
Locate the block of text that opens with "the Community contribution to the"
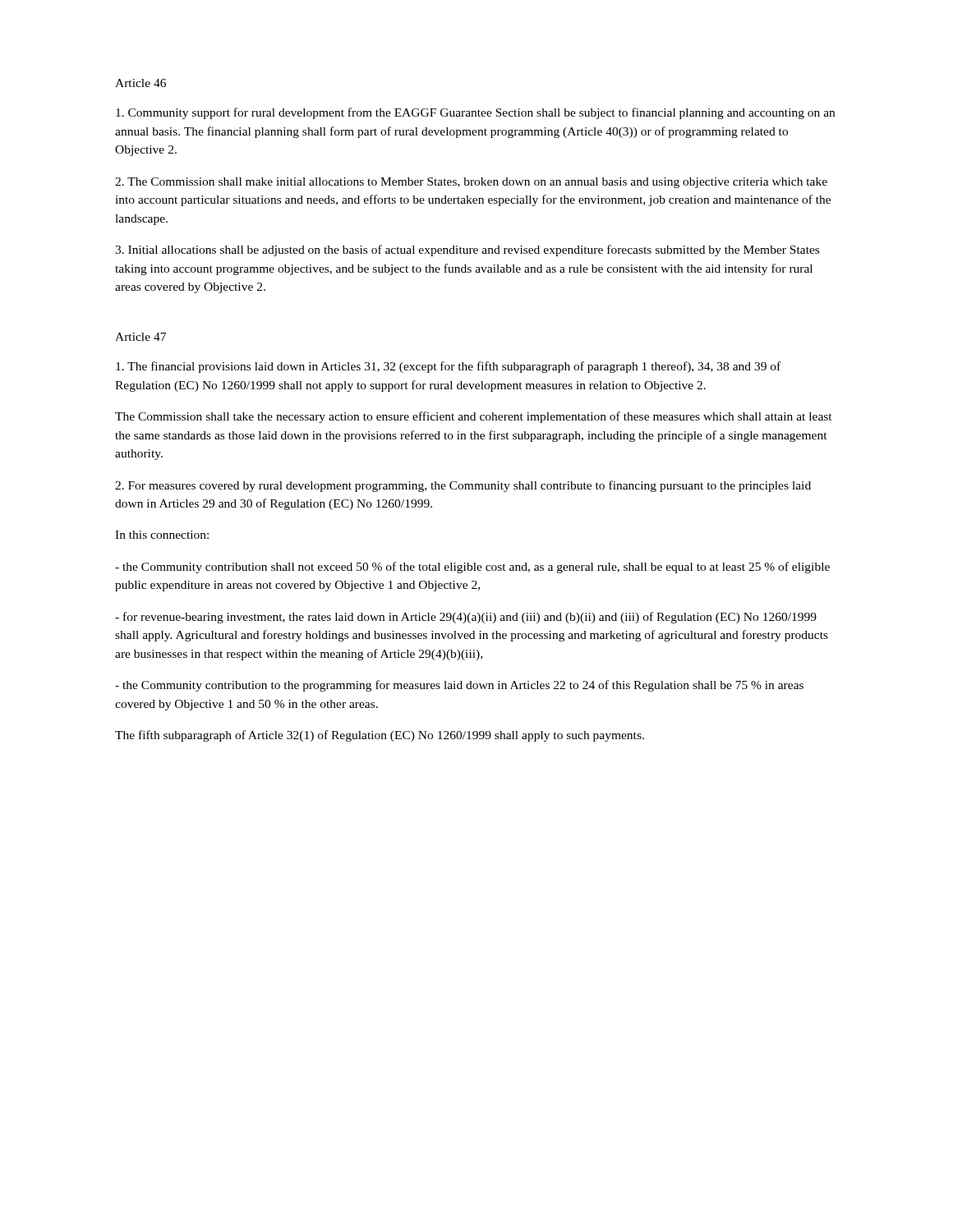coord(476,695)
